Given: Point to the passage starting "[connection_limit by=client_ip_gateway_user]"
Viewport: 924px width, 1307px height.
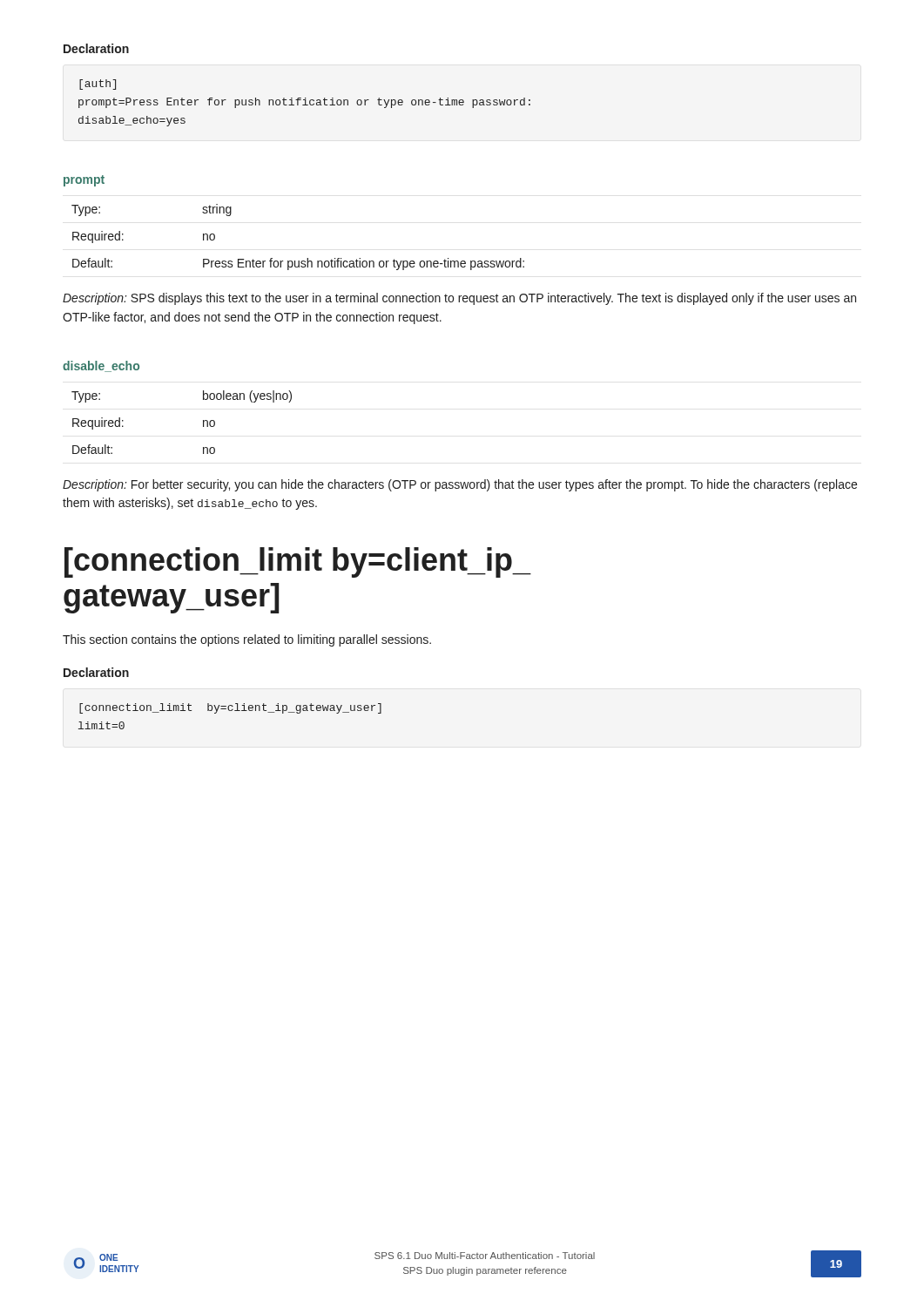Looking at the screenshot, I should [462, 578].
